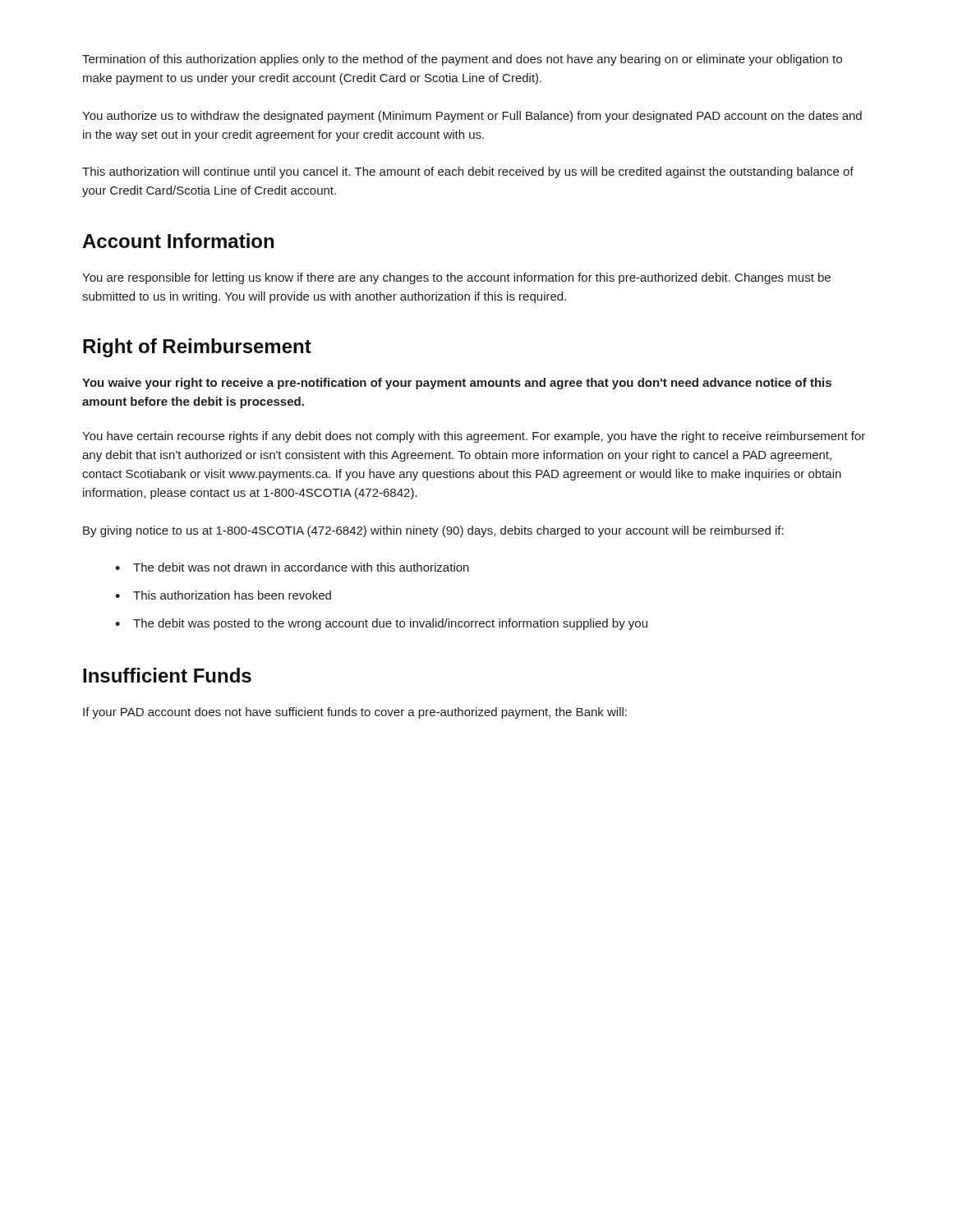Click where it says "Account Information"
Viewport: 953px width, 1232px height.
[x=179, y=241]
